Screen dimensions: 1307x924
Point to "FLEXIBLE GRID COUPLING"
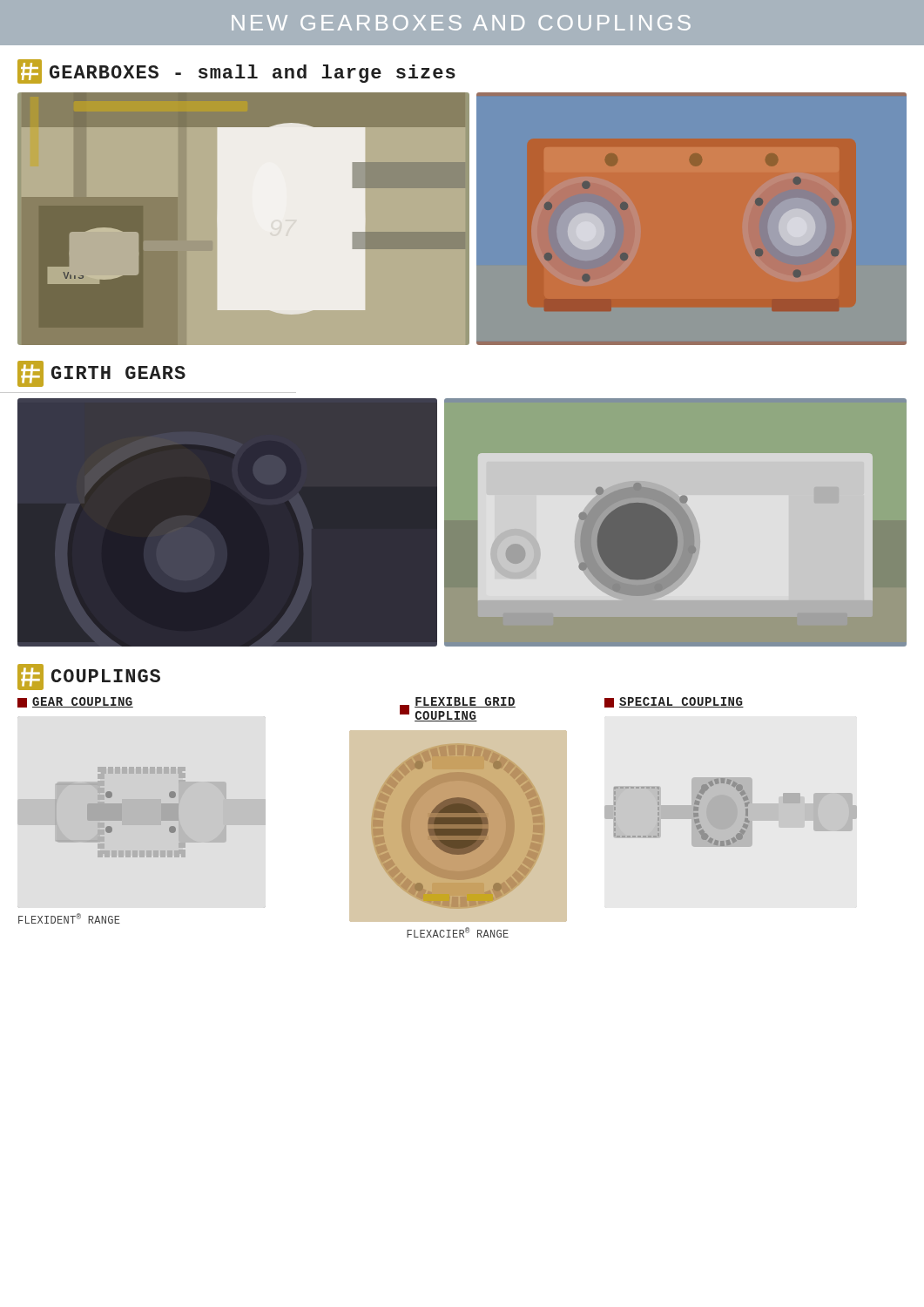point(458,709)
